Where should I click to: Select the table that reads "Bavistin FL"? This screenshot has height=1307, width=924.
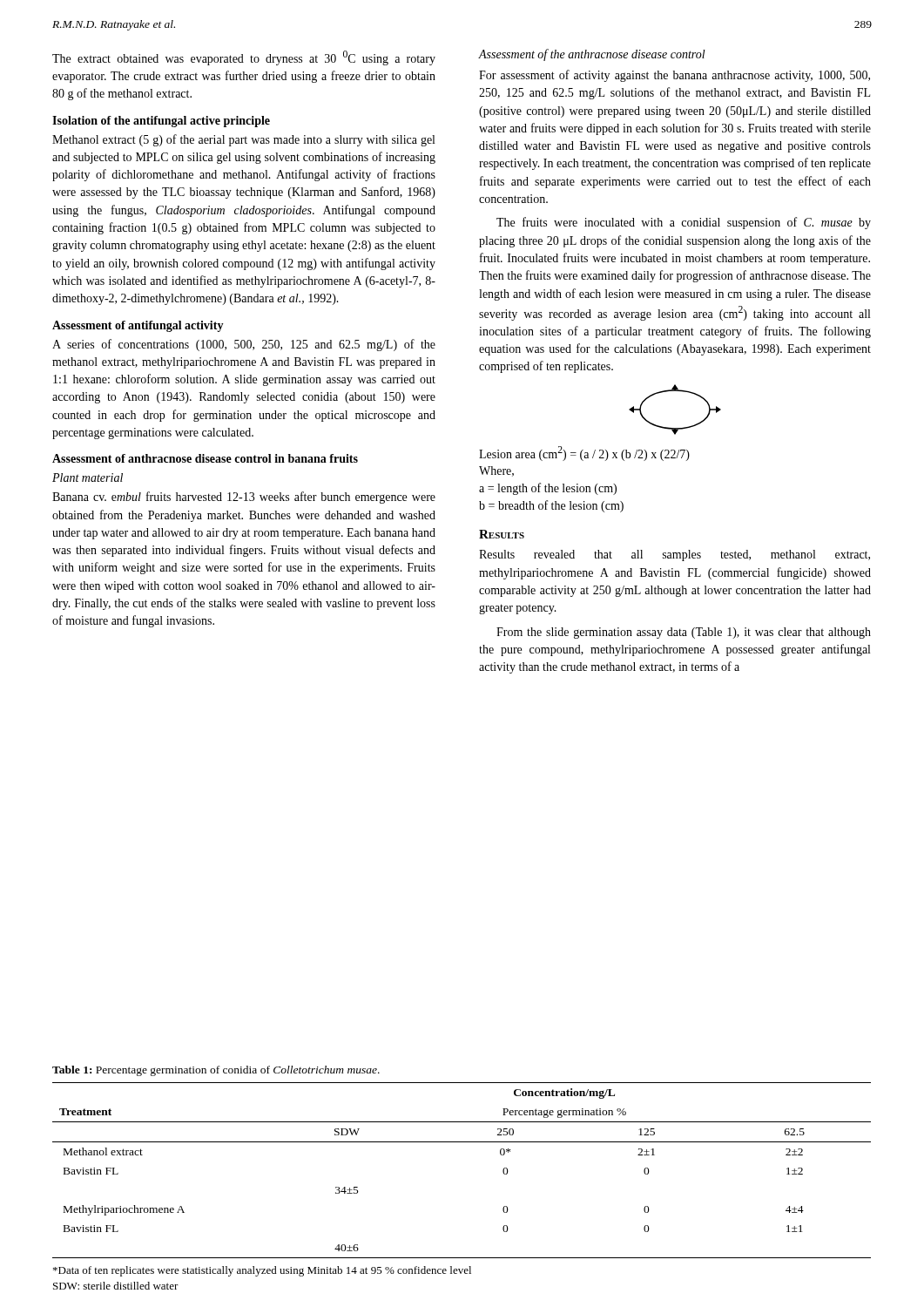tap(462, 1170)
